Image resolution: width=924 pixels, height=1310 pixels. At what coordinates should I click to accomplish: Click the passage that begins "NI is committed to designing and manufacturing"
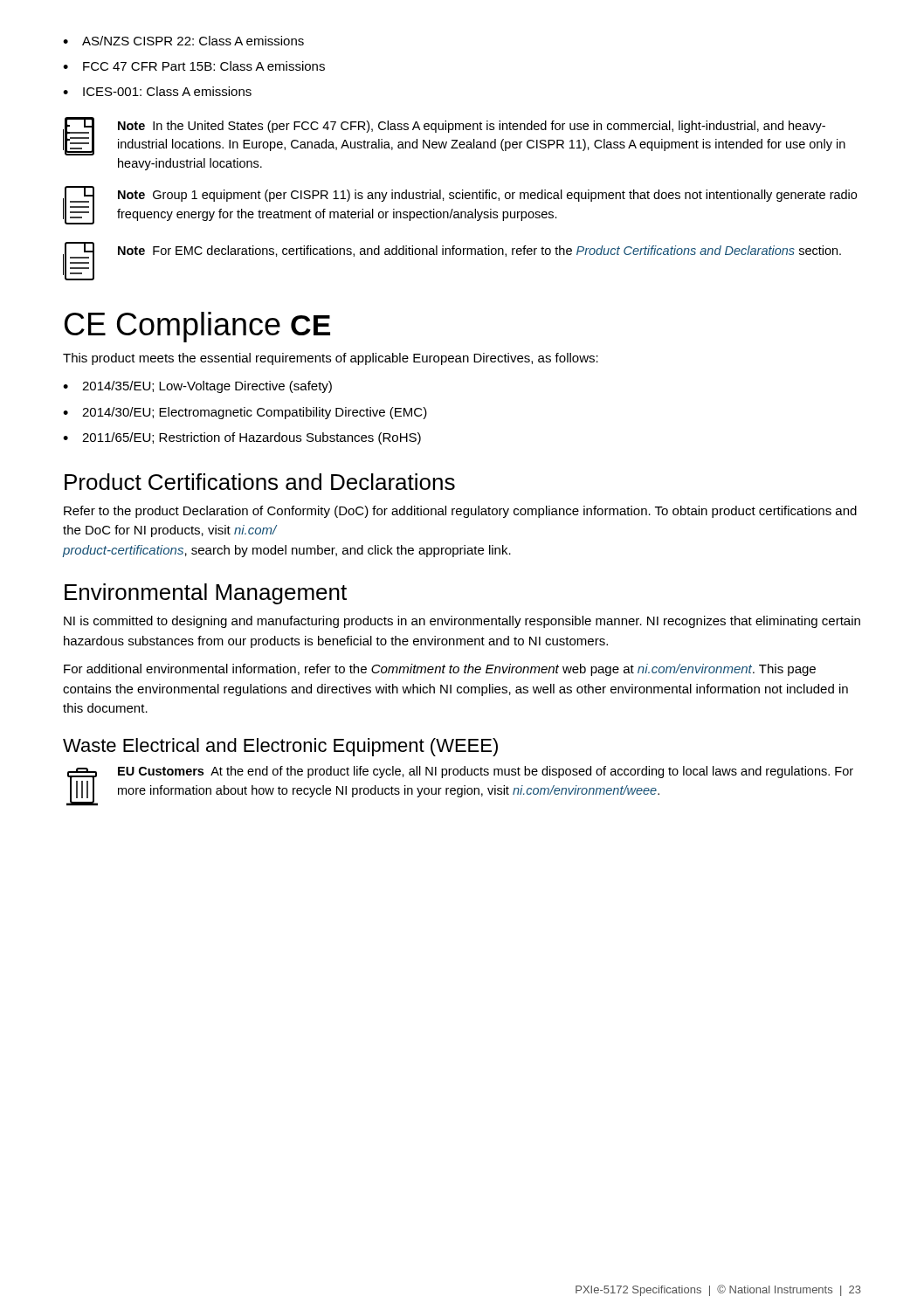[x=462, y=631]
